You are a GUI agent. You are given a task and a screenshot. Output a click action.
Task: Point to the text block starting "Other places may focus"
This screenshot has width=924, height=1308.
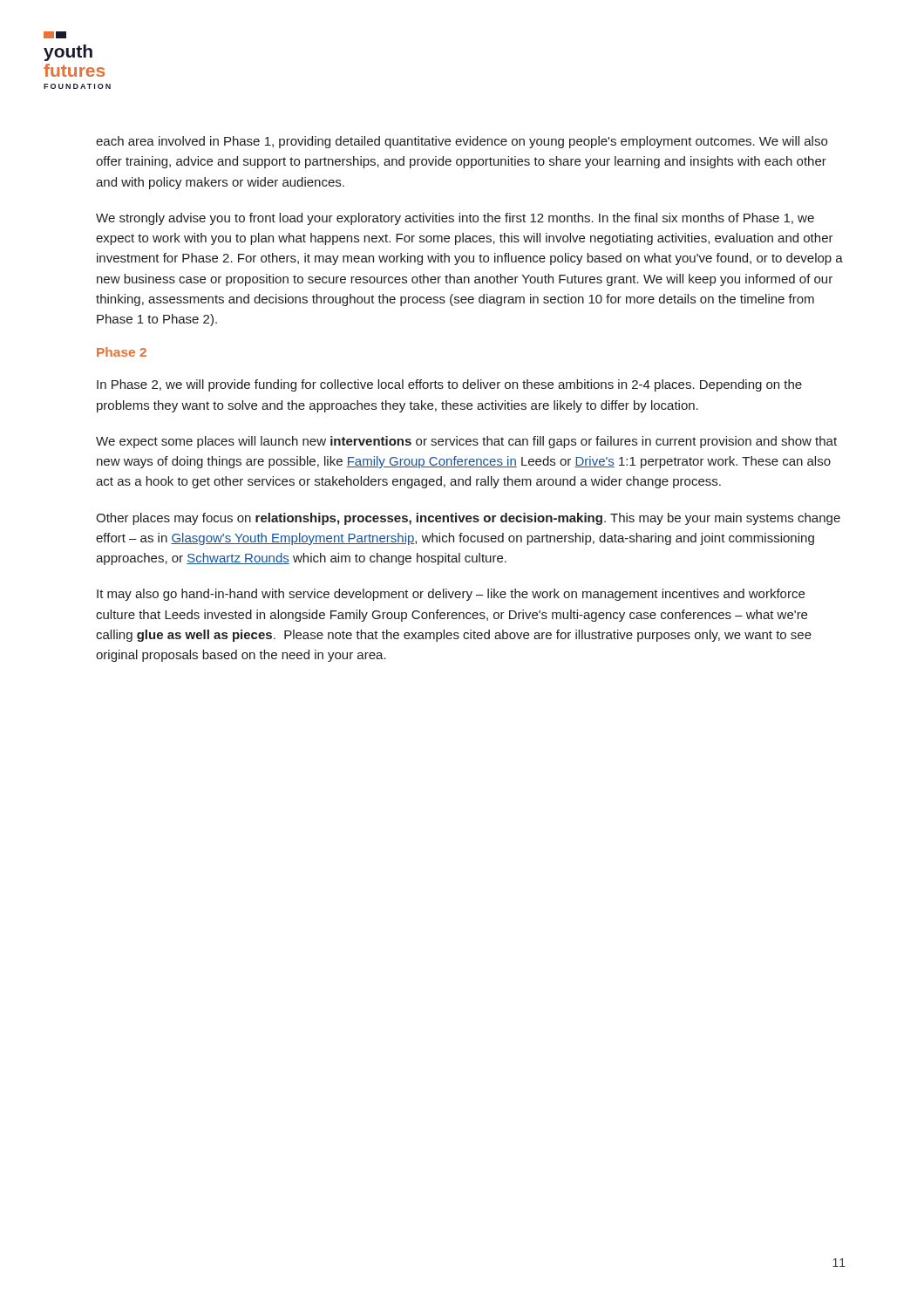point(468,537)
